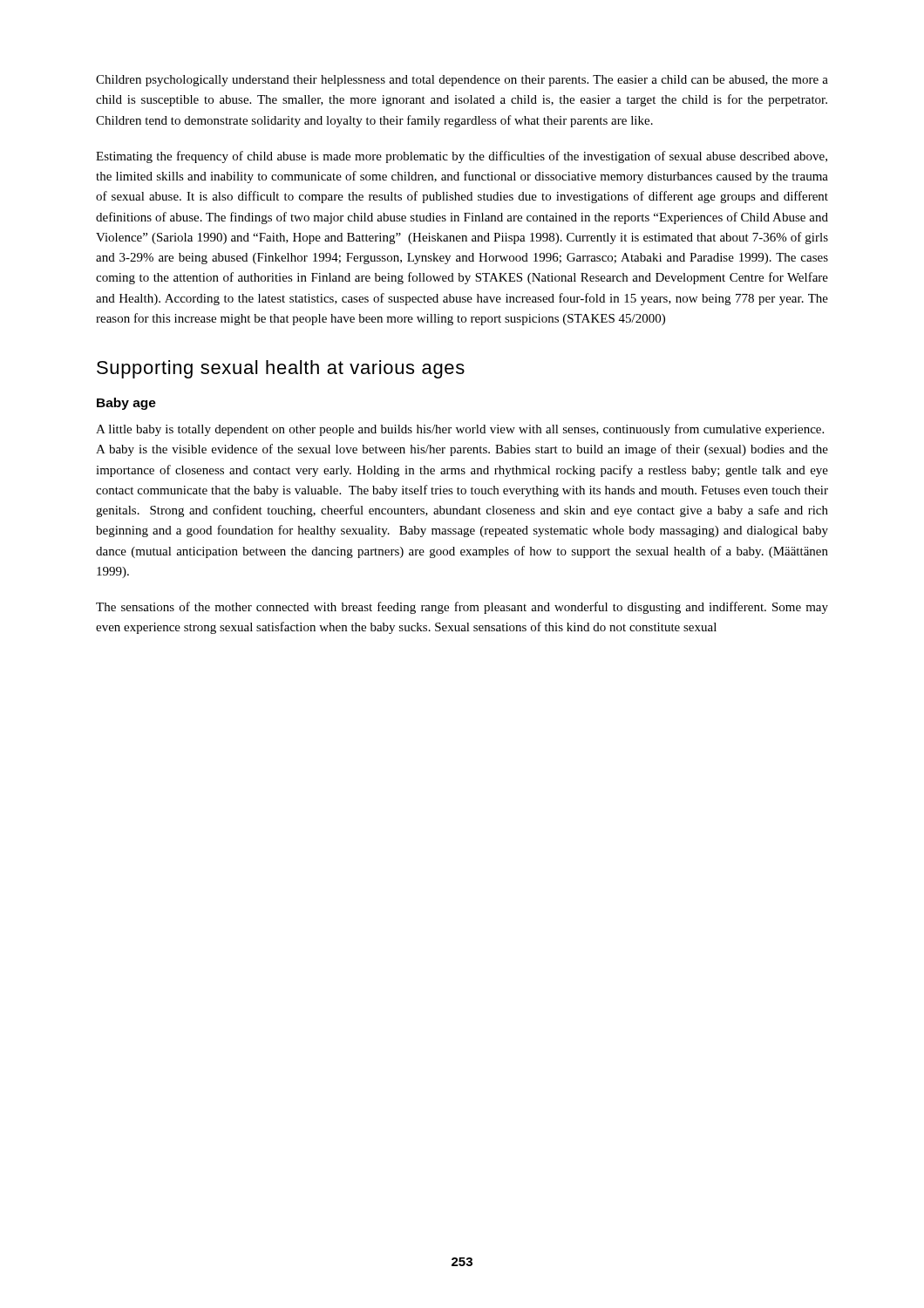Point to the text starting "Supporting sexual health at various ages"

pyautogui.click(x=281, y=368)
